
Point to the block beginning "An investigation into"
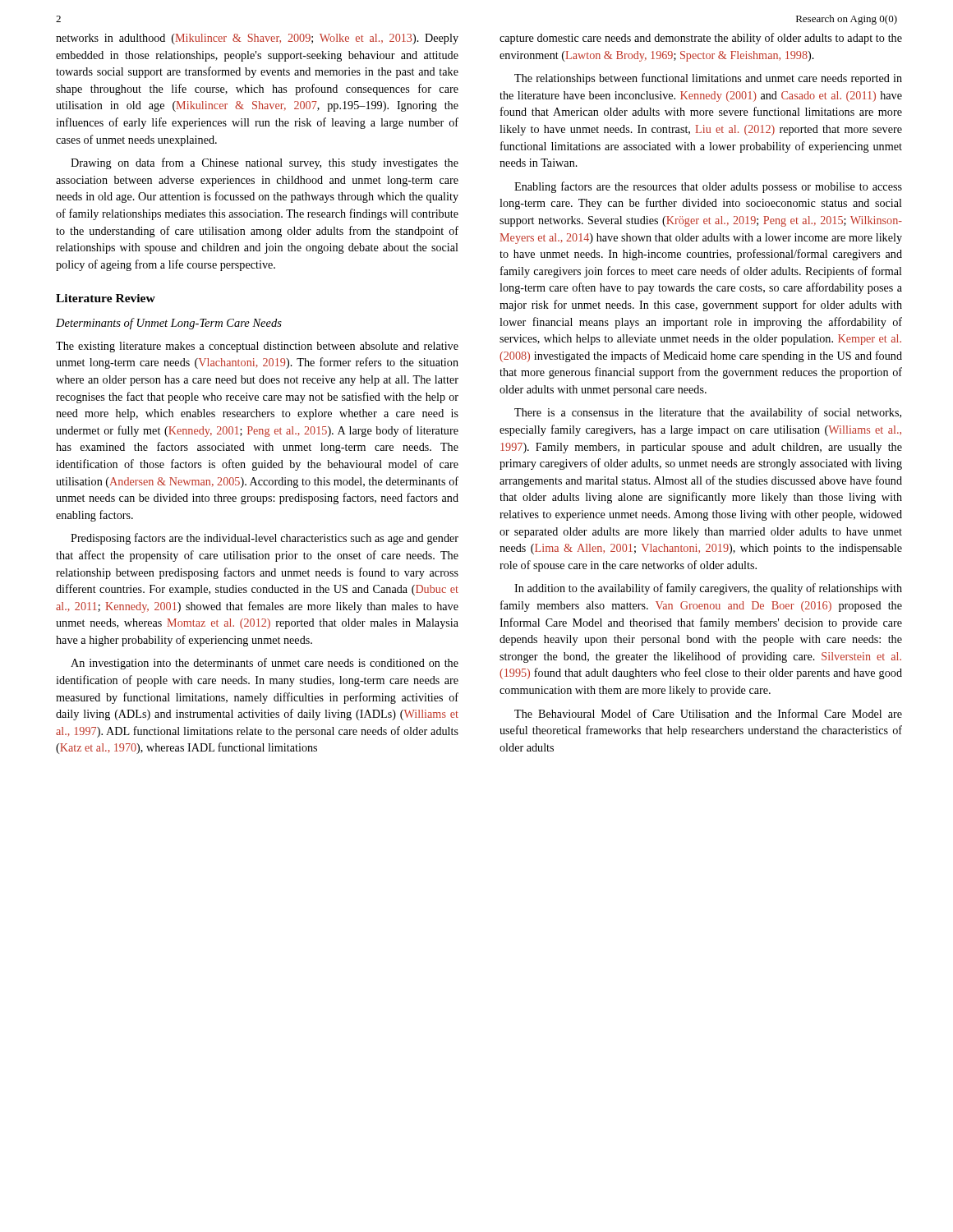257,706
